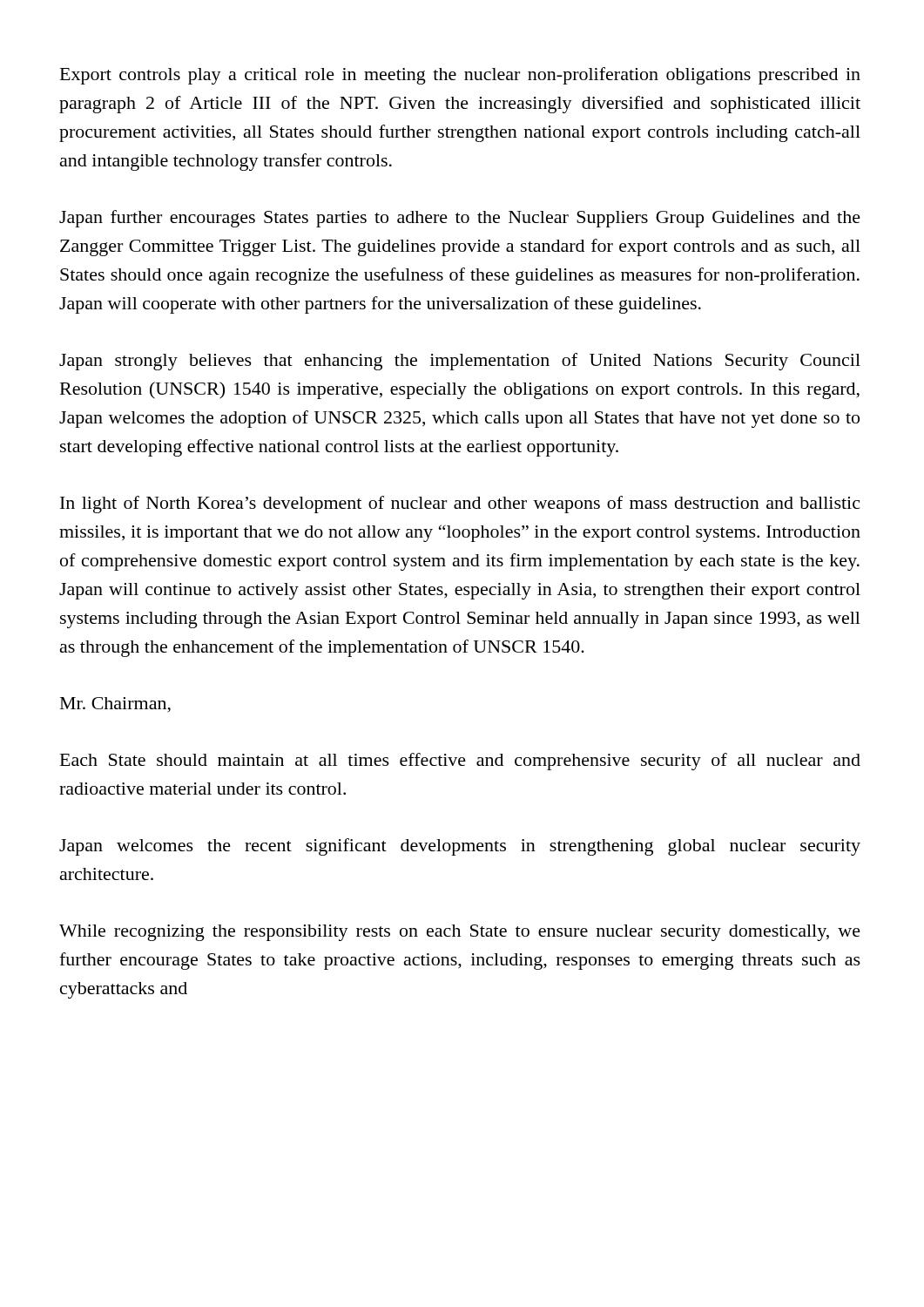Screen dimensions: 1307x924
Task: Navigate to the element starting "Each State should"
Action: pyautogui.click(x=460, y=774)
